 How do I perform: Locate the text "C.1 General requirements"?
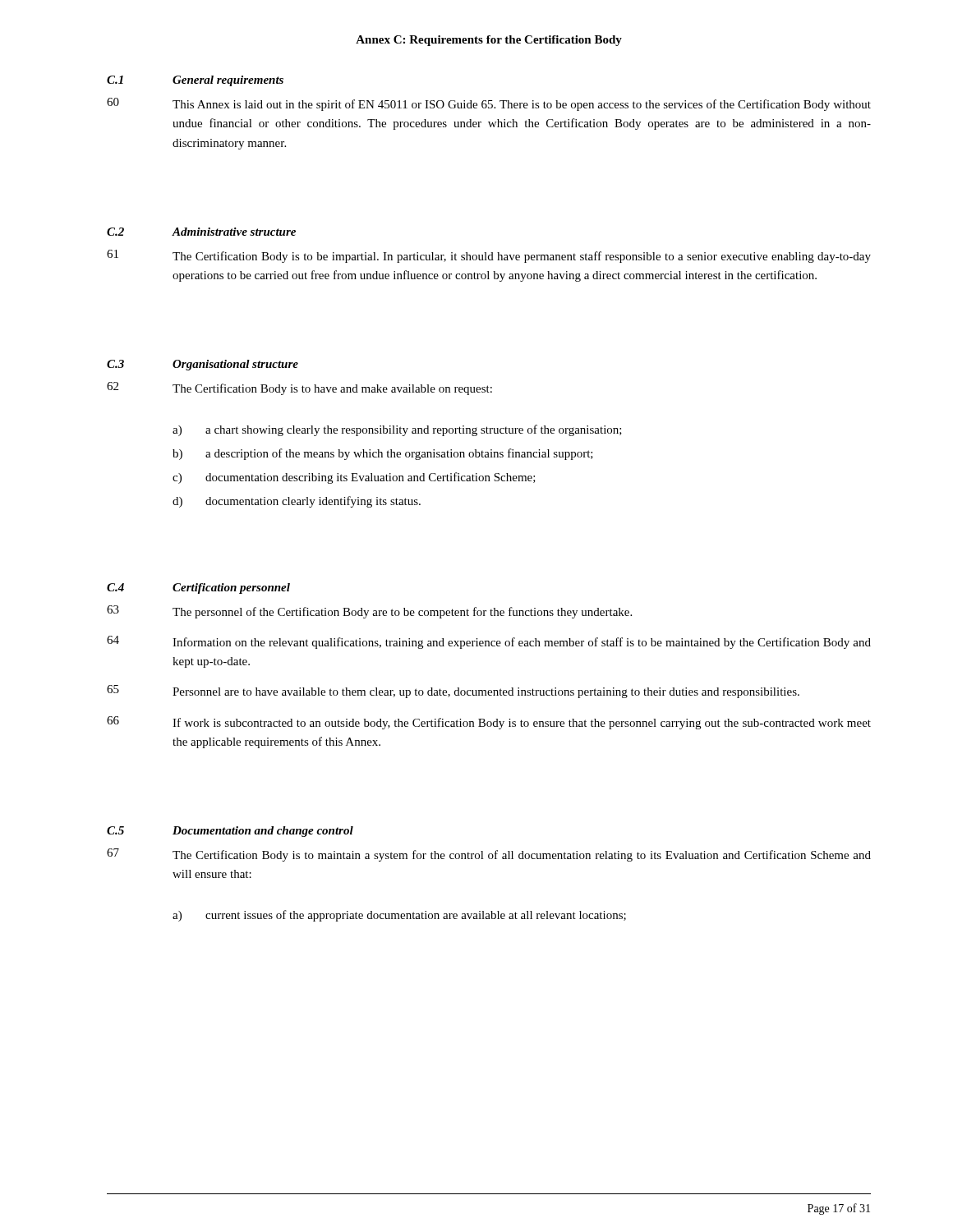coord(195,80)
